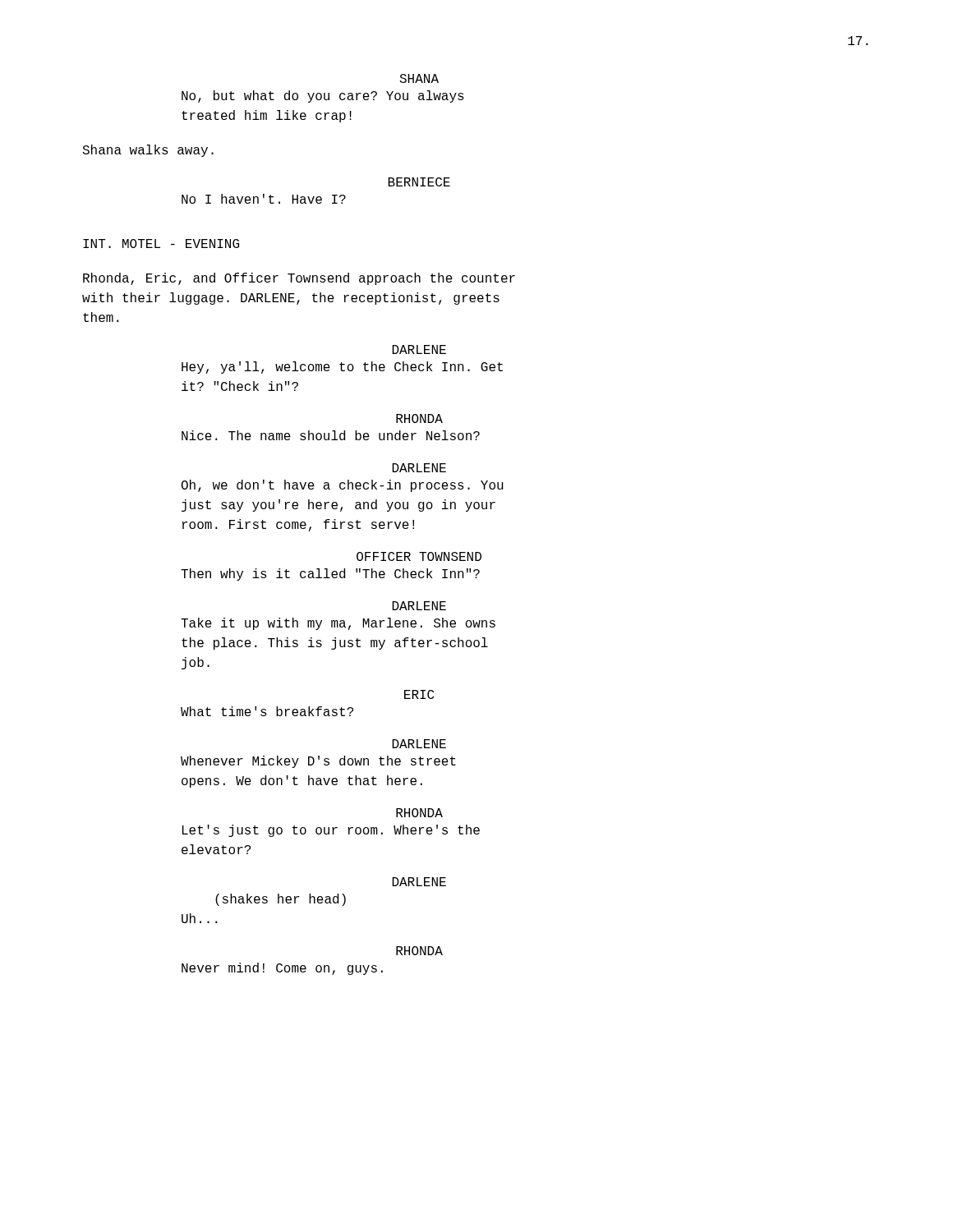Image resolution: width=953 pixels, height=1232 pixels.
Task: Locate the block of text that opens with "DARLENE Hey, ya'll, welcome"
Action: pos(419,370)
